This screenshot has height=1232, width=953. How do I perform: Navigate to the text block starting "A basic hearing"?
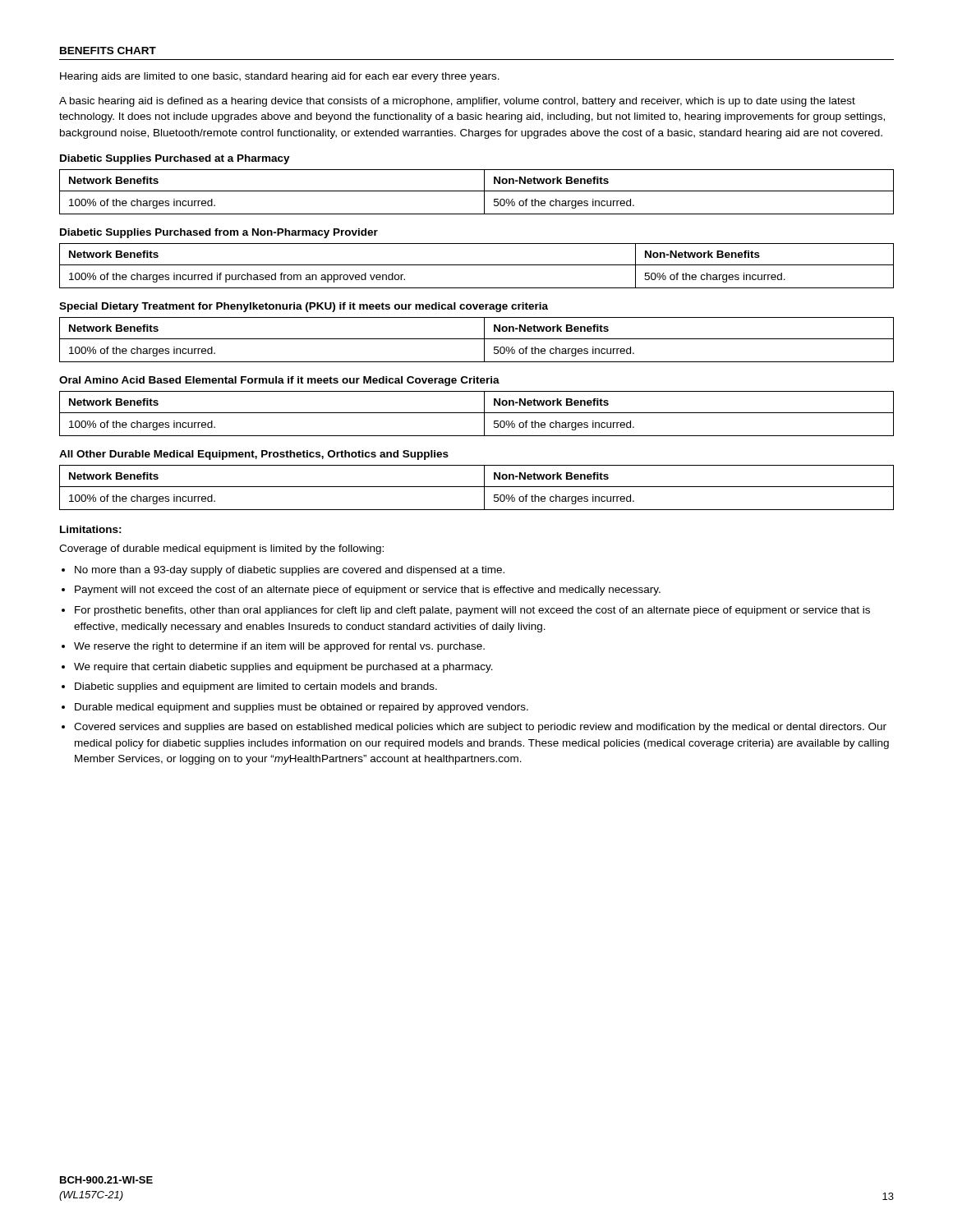click(x=472, y=116)
